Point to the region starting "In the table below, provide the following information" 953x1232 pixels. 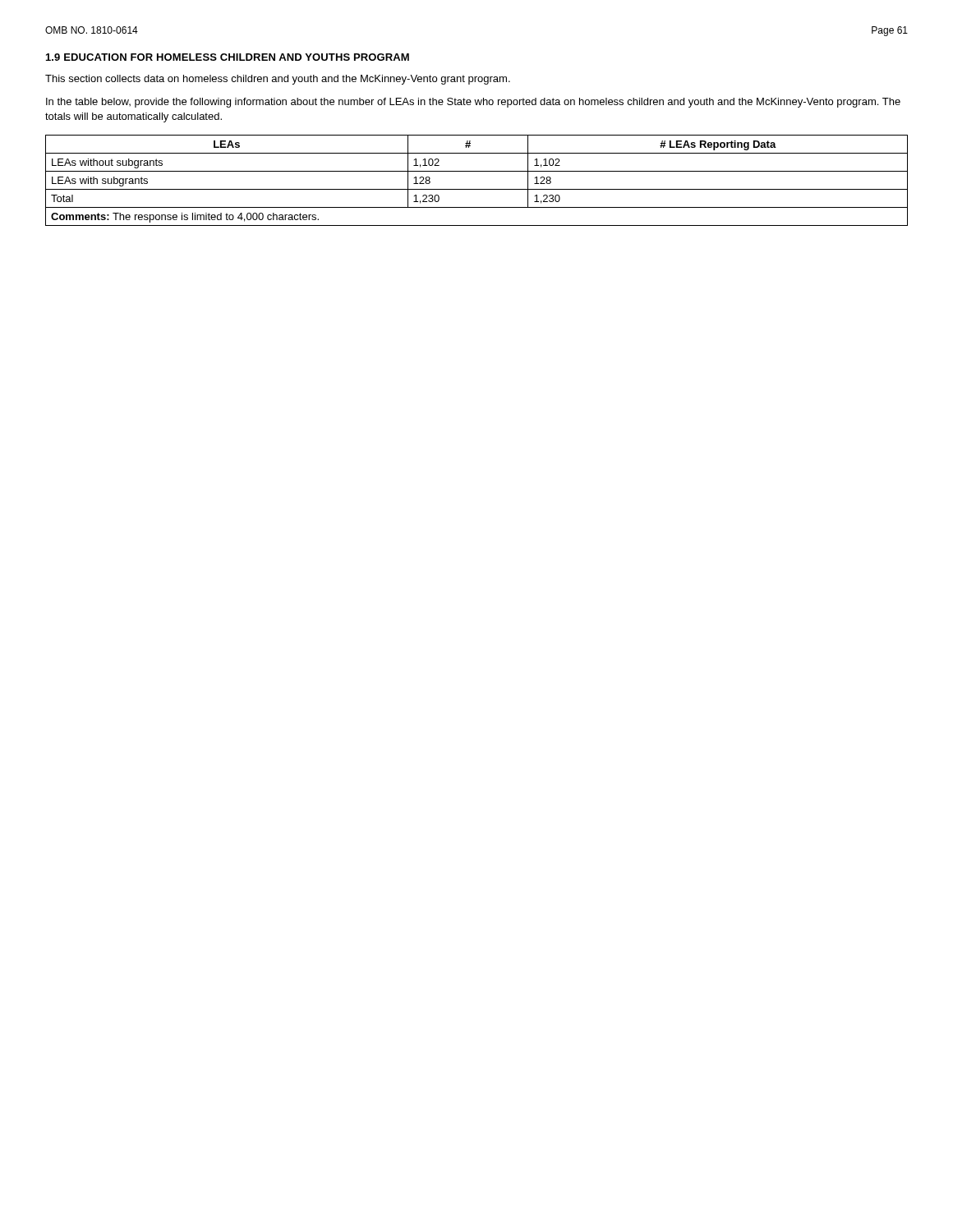point(473,109)
